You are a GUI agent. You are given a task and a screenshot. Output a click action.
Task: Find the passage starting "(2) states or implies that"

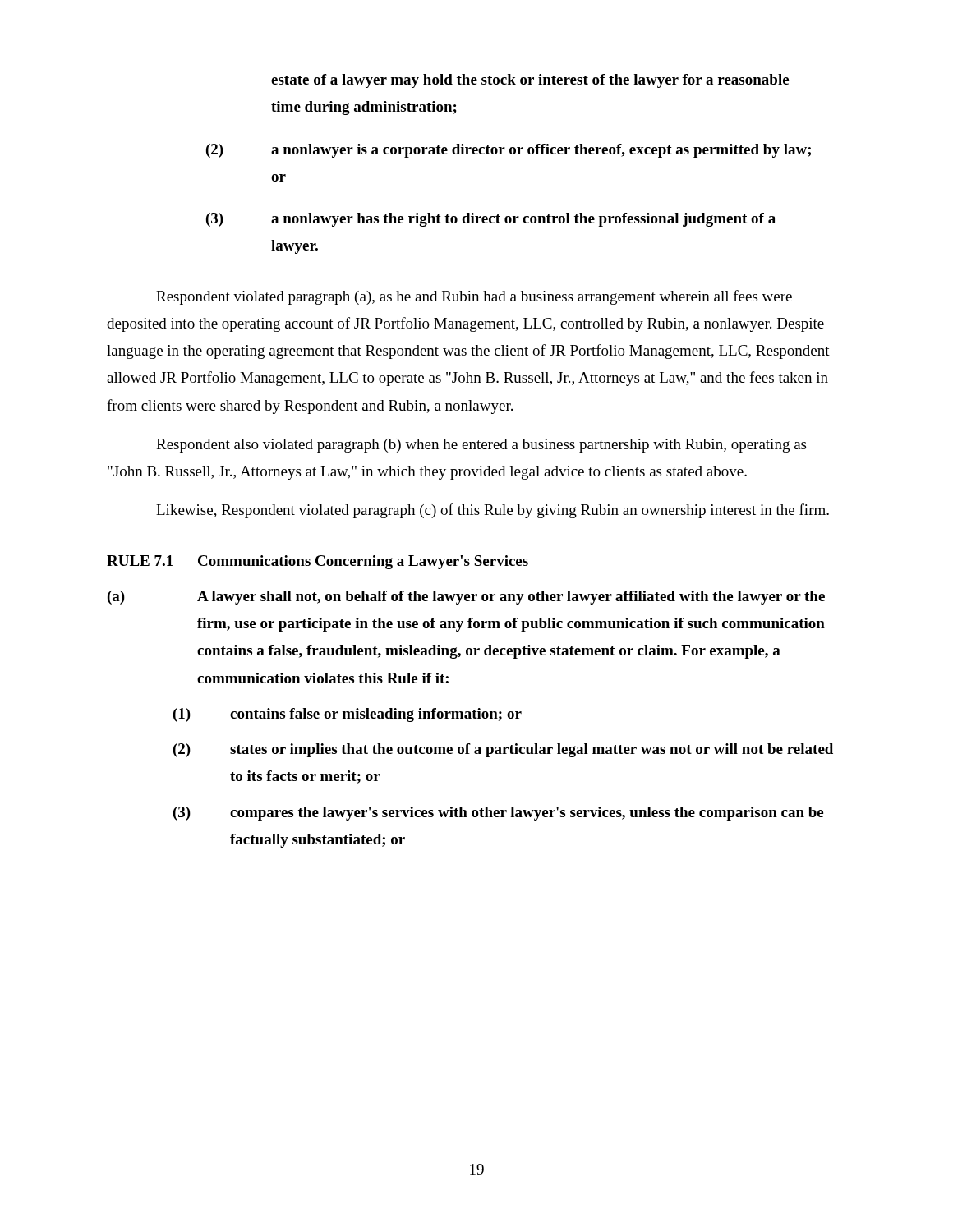click(x=509, y=762)
